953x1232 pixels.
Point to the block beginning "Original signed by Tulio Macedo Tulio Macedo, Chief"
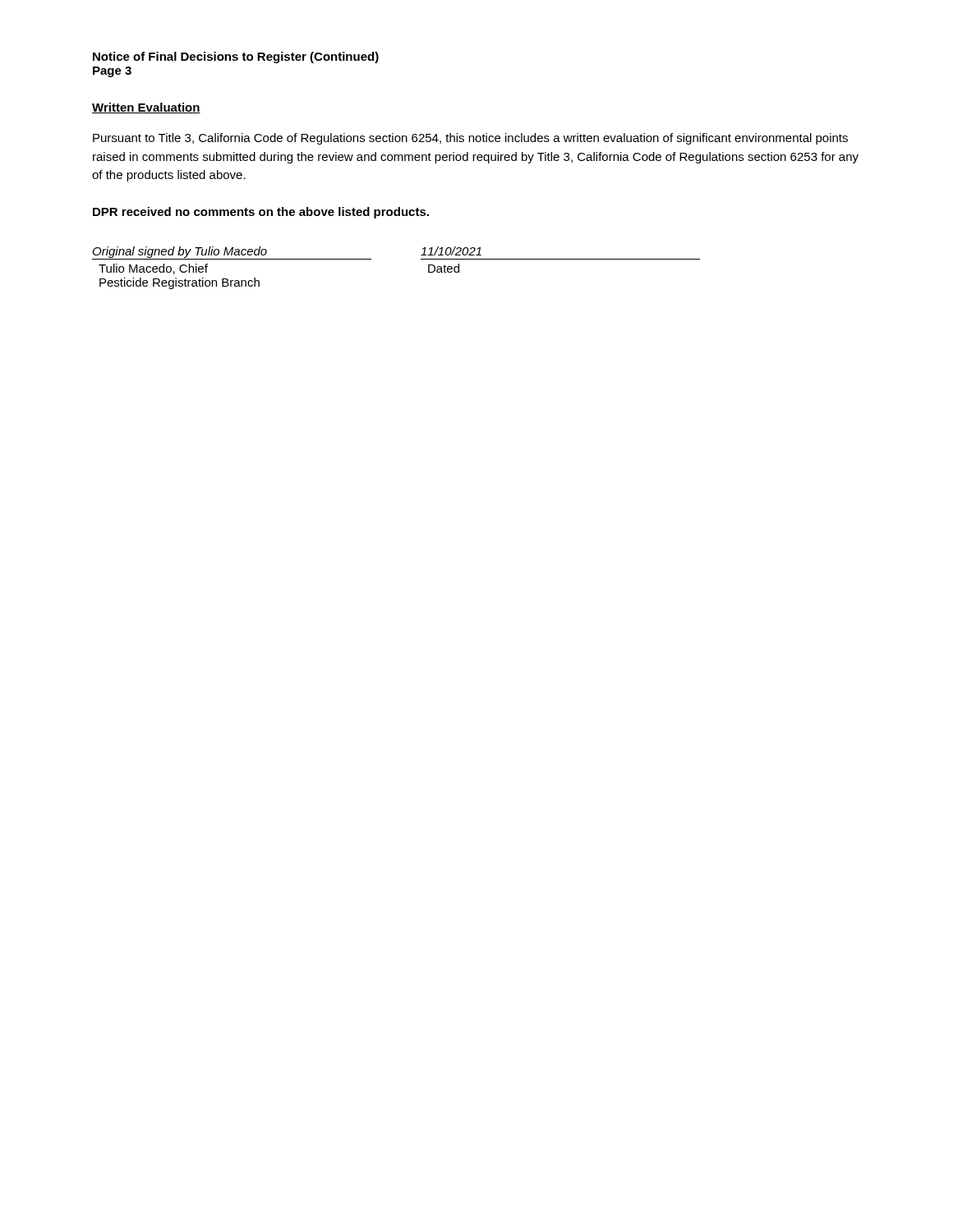(231, 253)
